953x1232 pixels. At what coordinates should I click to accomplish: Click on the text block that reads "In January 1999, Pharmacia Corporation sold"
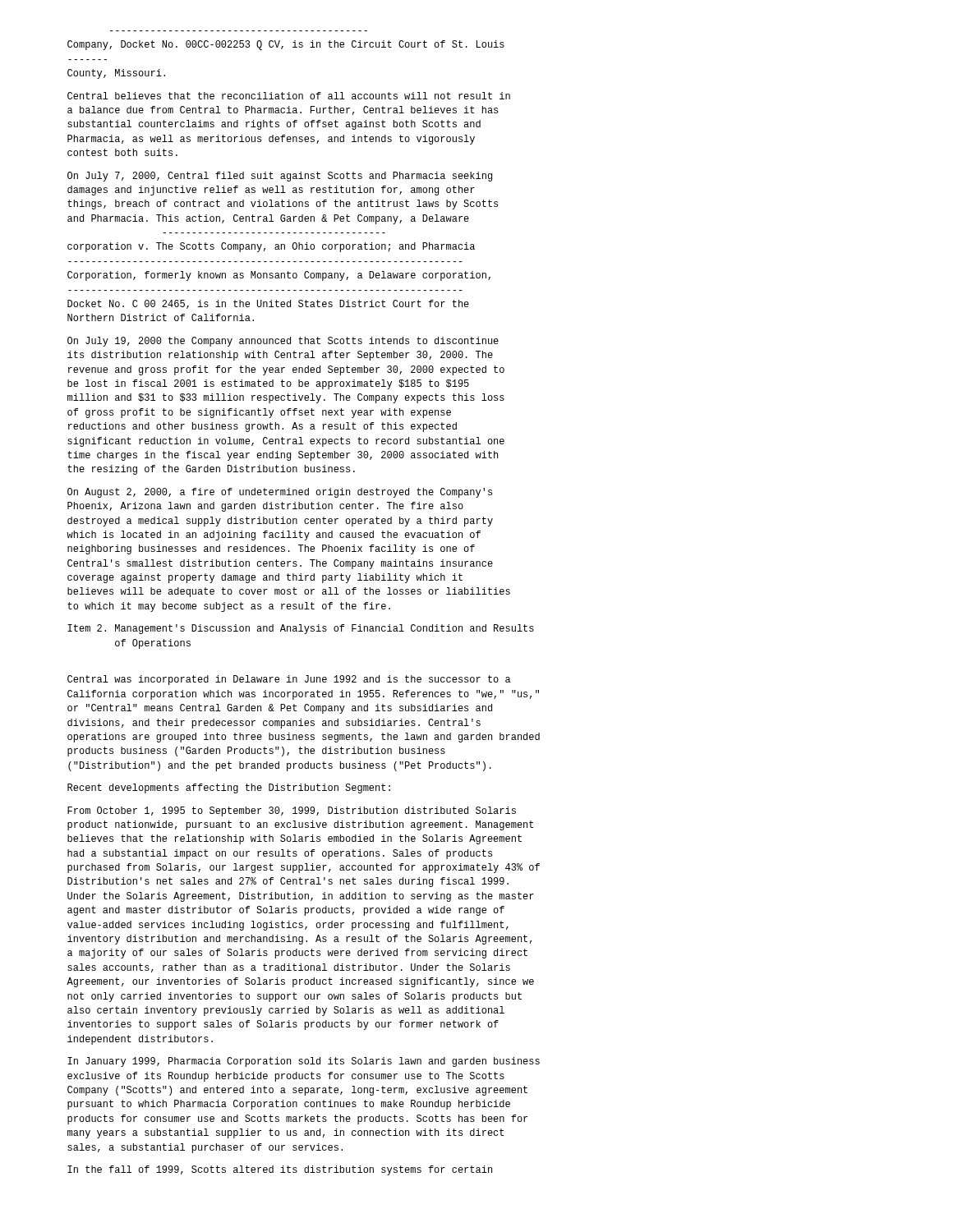pyautogui.click(x=295, y=1105)
